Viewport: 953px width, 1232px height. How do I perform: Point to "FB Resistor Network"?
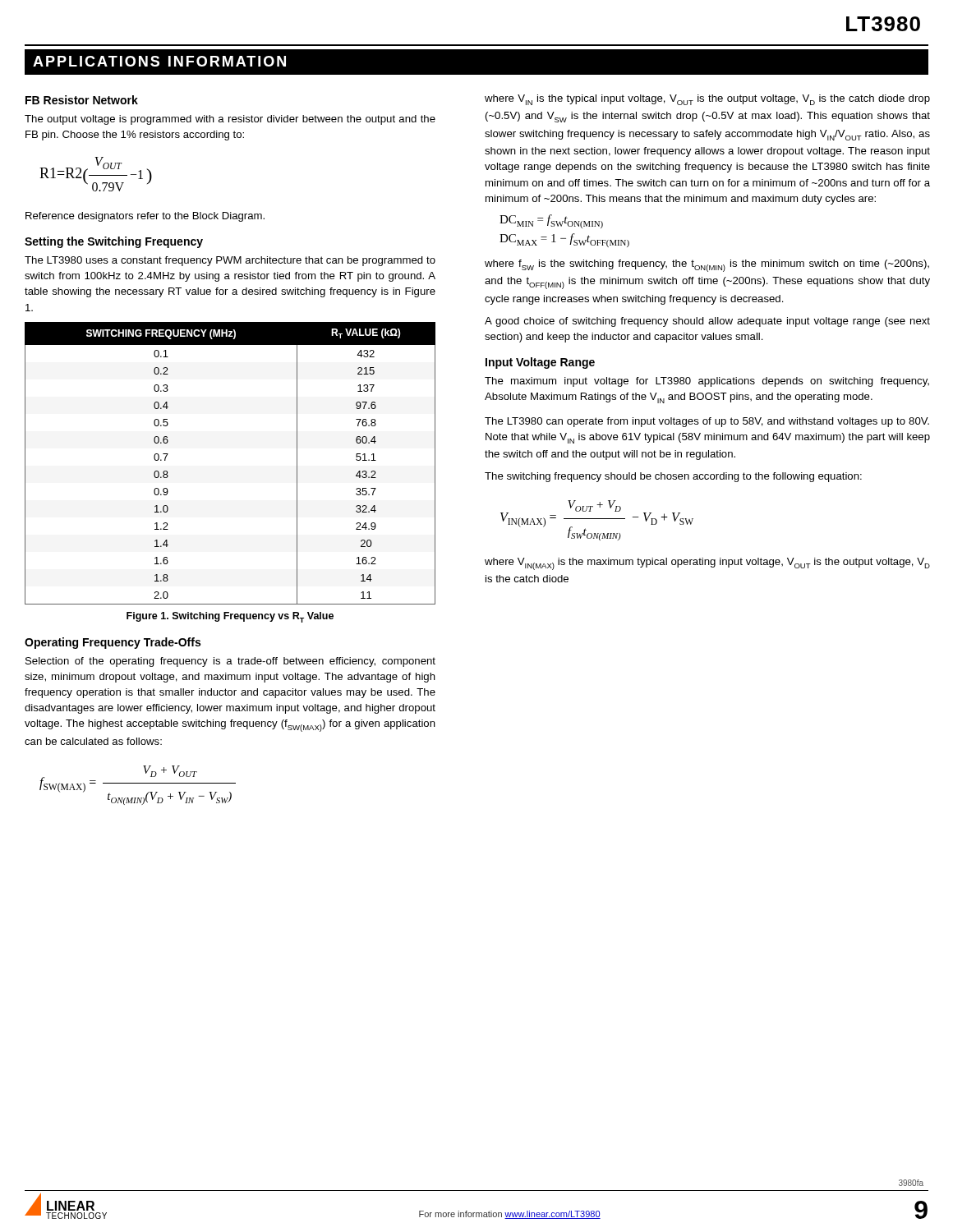point(81,100)
